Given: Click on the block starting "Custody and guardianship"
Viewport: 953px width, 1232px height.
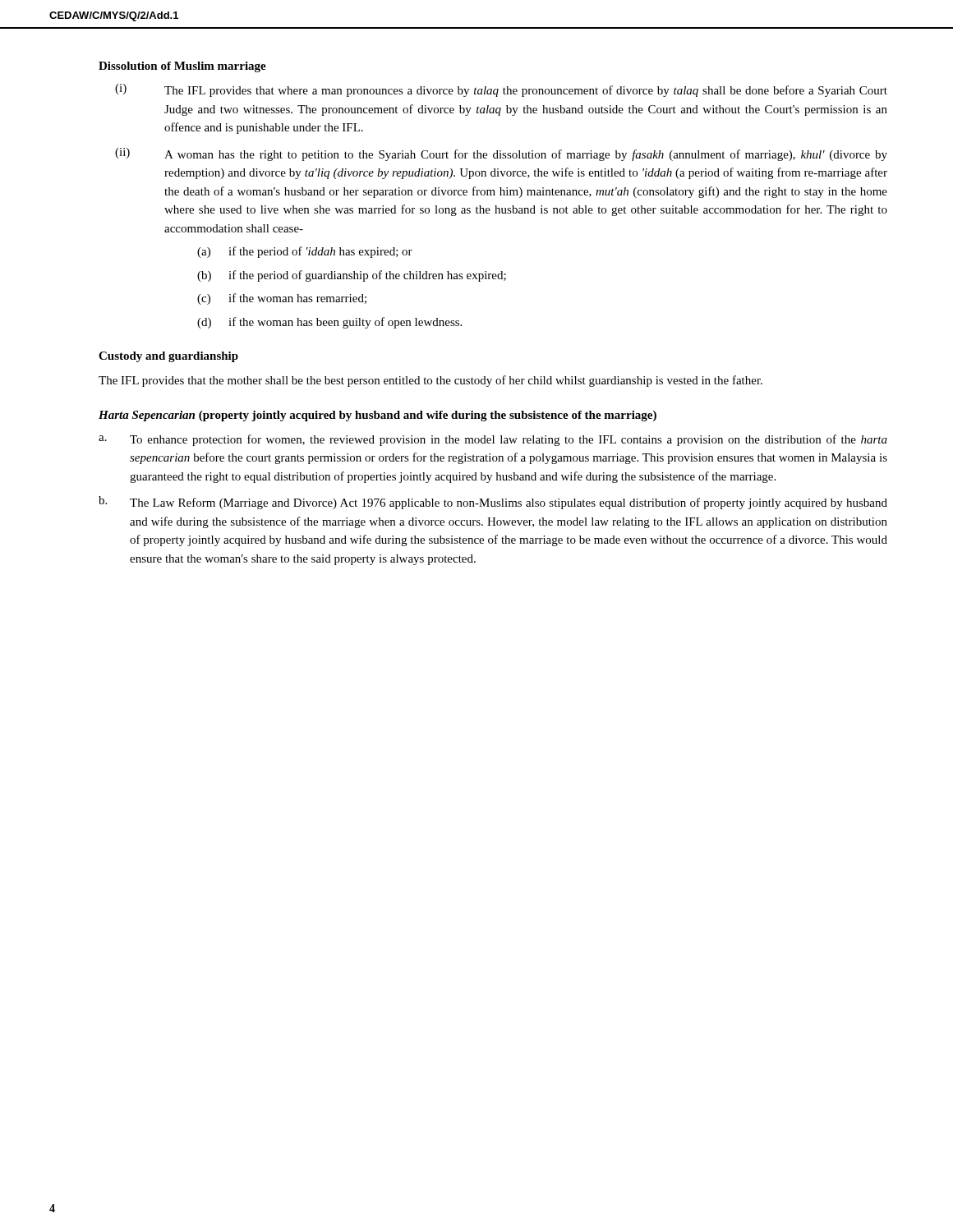Looking at the screenshot, I should [x=168, y=356].
